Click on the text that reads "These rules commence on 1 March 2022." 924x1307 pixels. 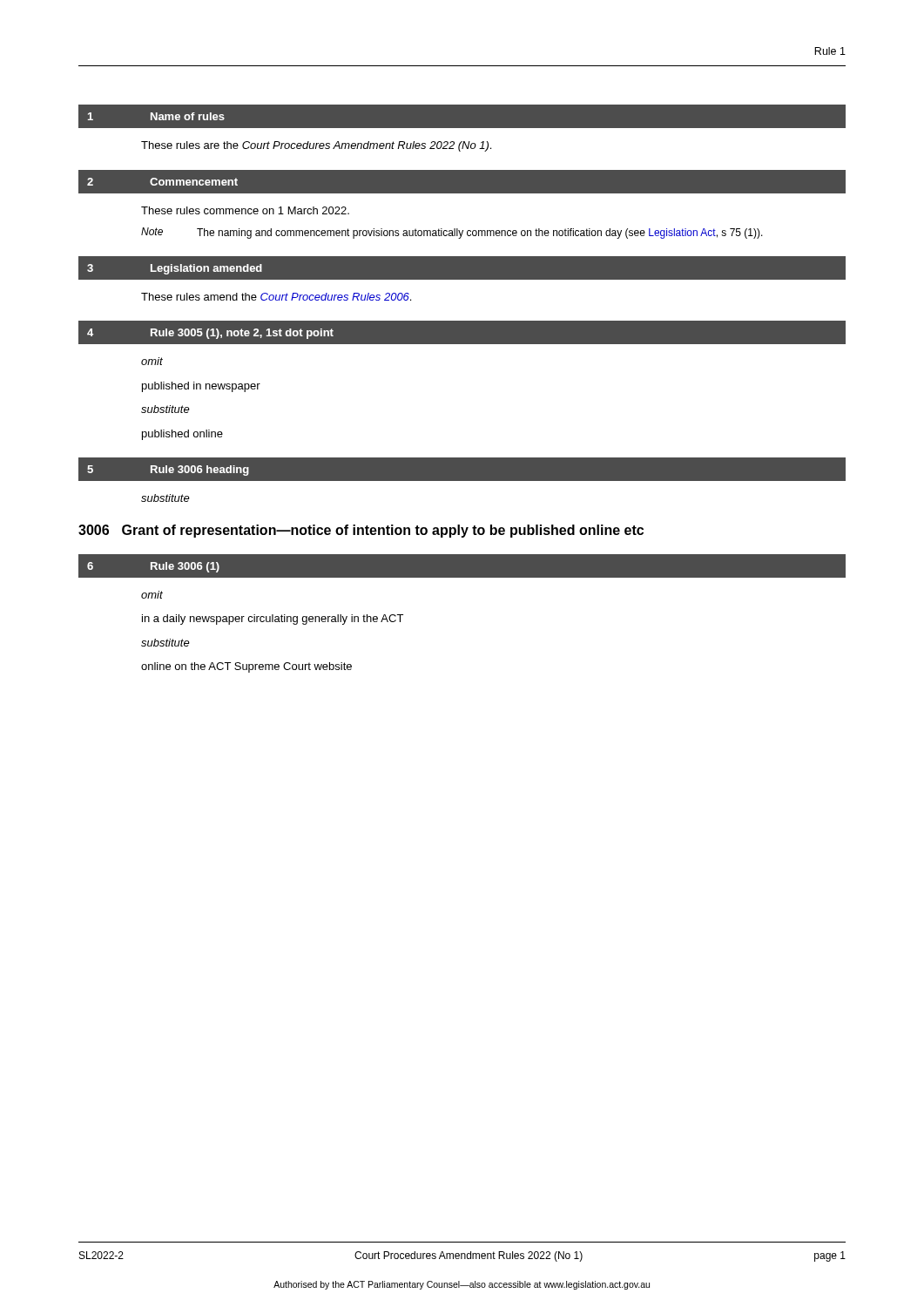[246, 210]
